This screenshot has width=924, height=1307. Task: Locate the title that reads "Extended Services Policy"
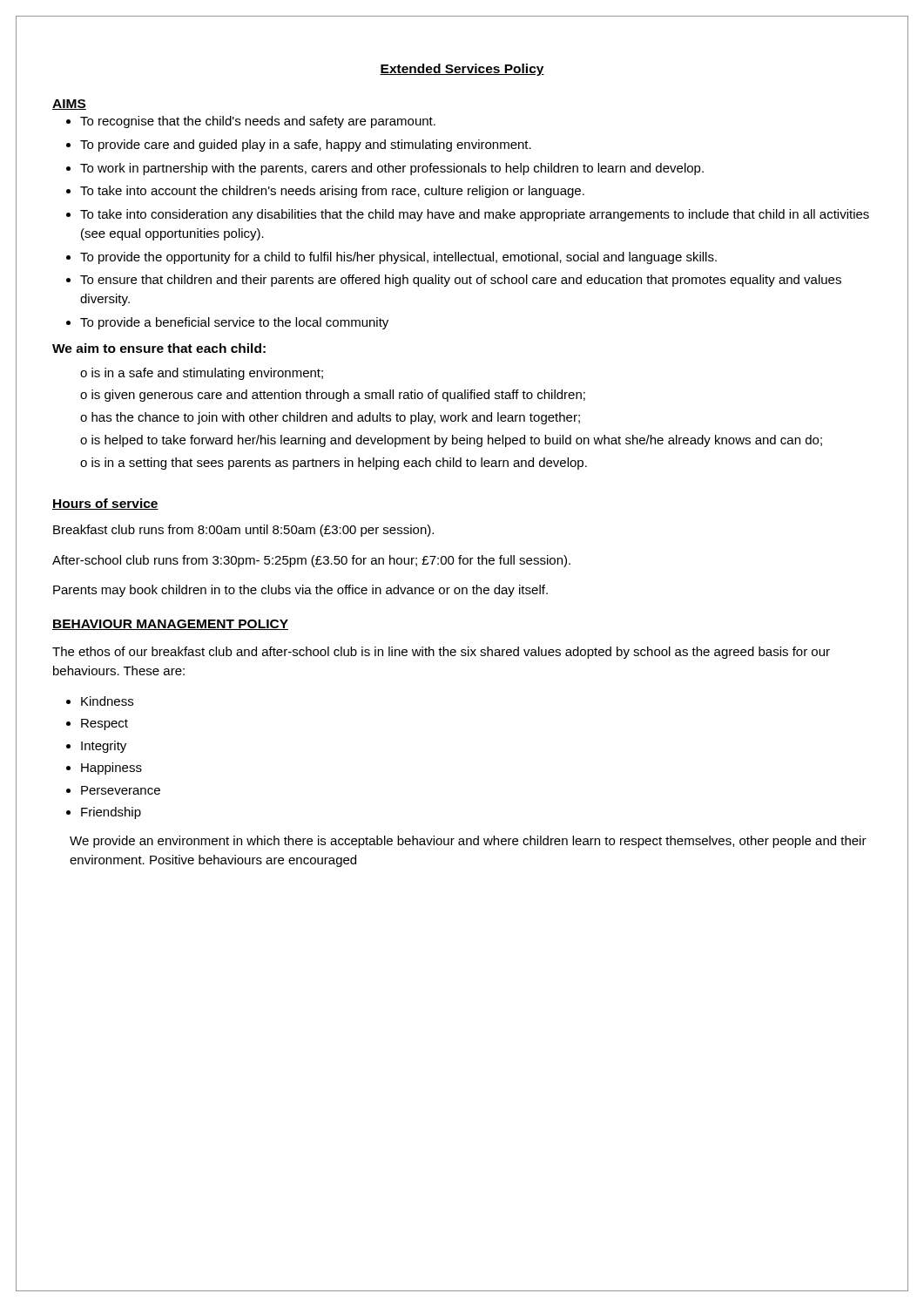[x=462, y=68]
